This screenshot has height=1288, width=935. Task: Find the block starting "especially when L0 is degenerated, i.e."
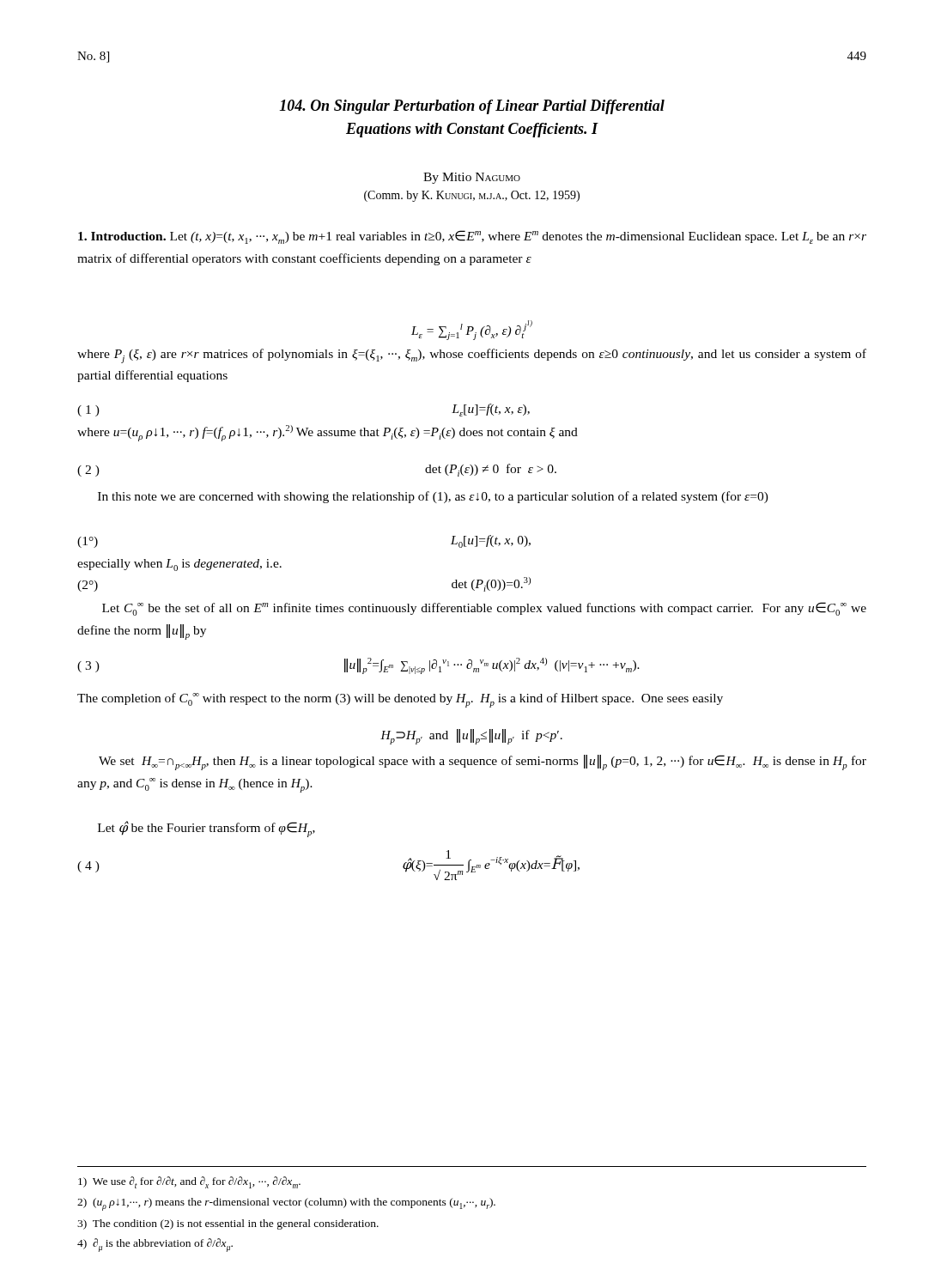180,564
